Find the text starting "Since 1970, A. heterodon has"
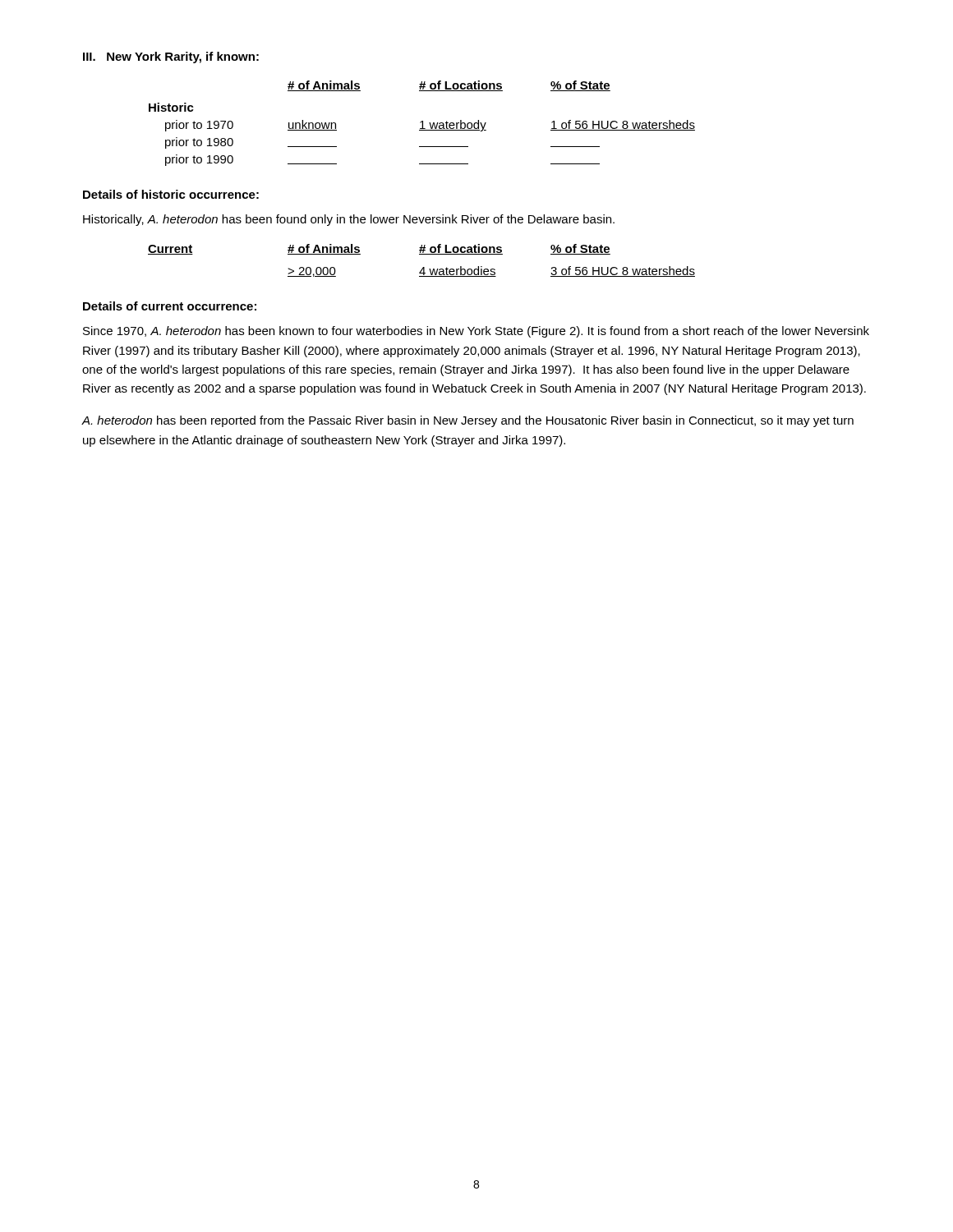 [x=476, y=359]
